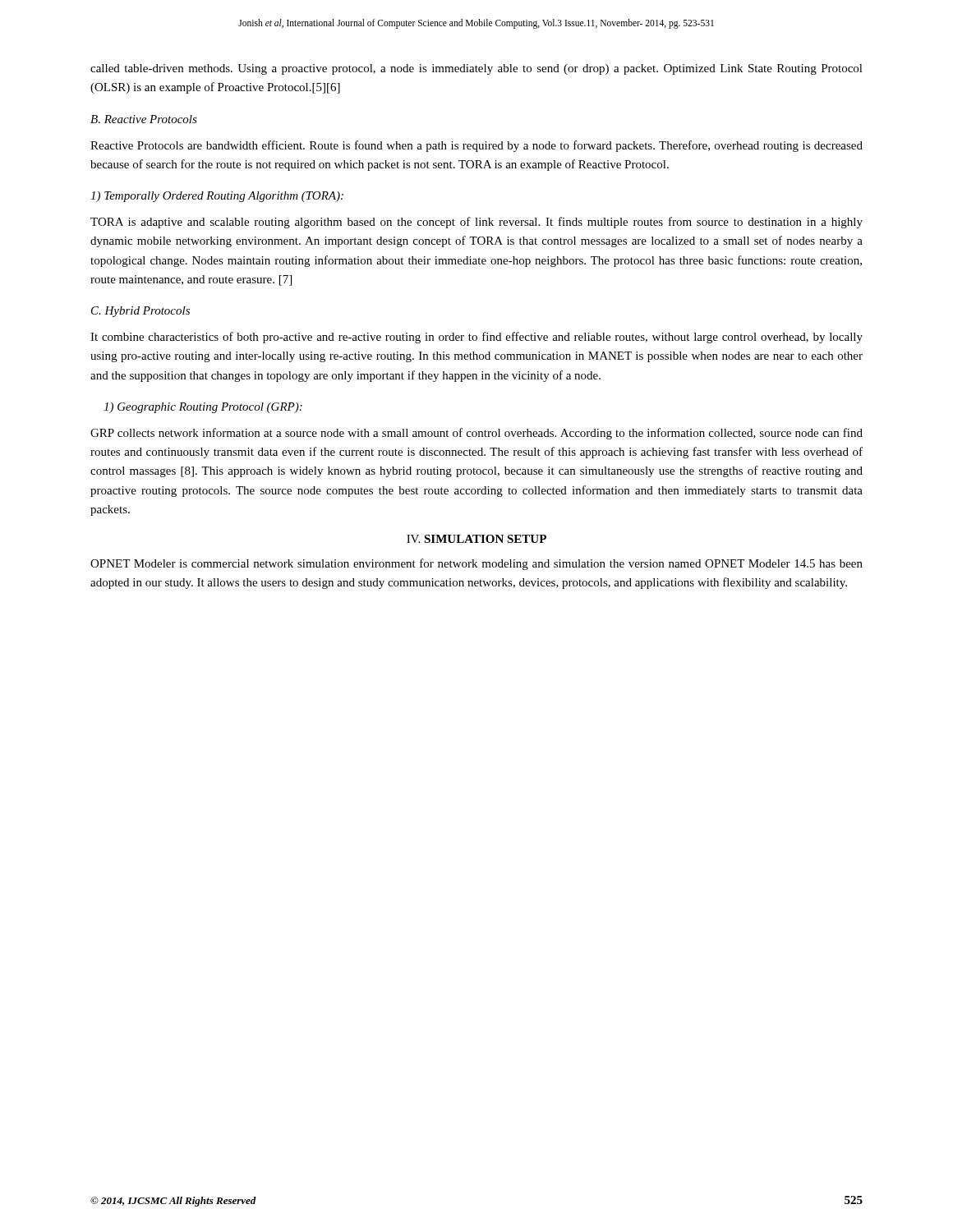Point to the passage starting "Reactive Protocols are bandwidth"
The image size is (953, 1232).
click(x=476, y=154)
